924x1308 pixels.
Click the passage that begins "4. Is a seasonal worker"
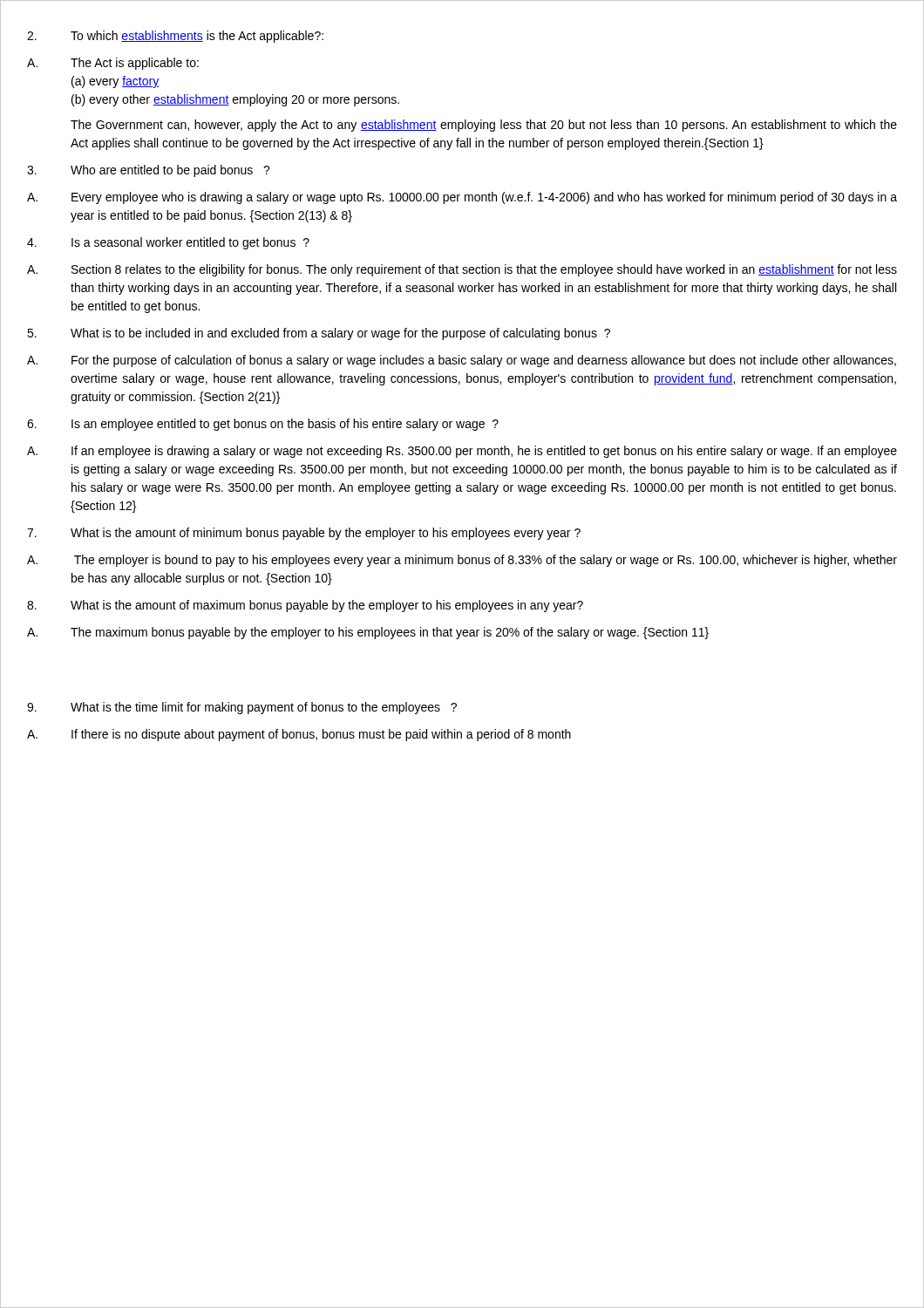click(x=168, y=243)
